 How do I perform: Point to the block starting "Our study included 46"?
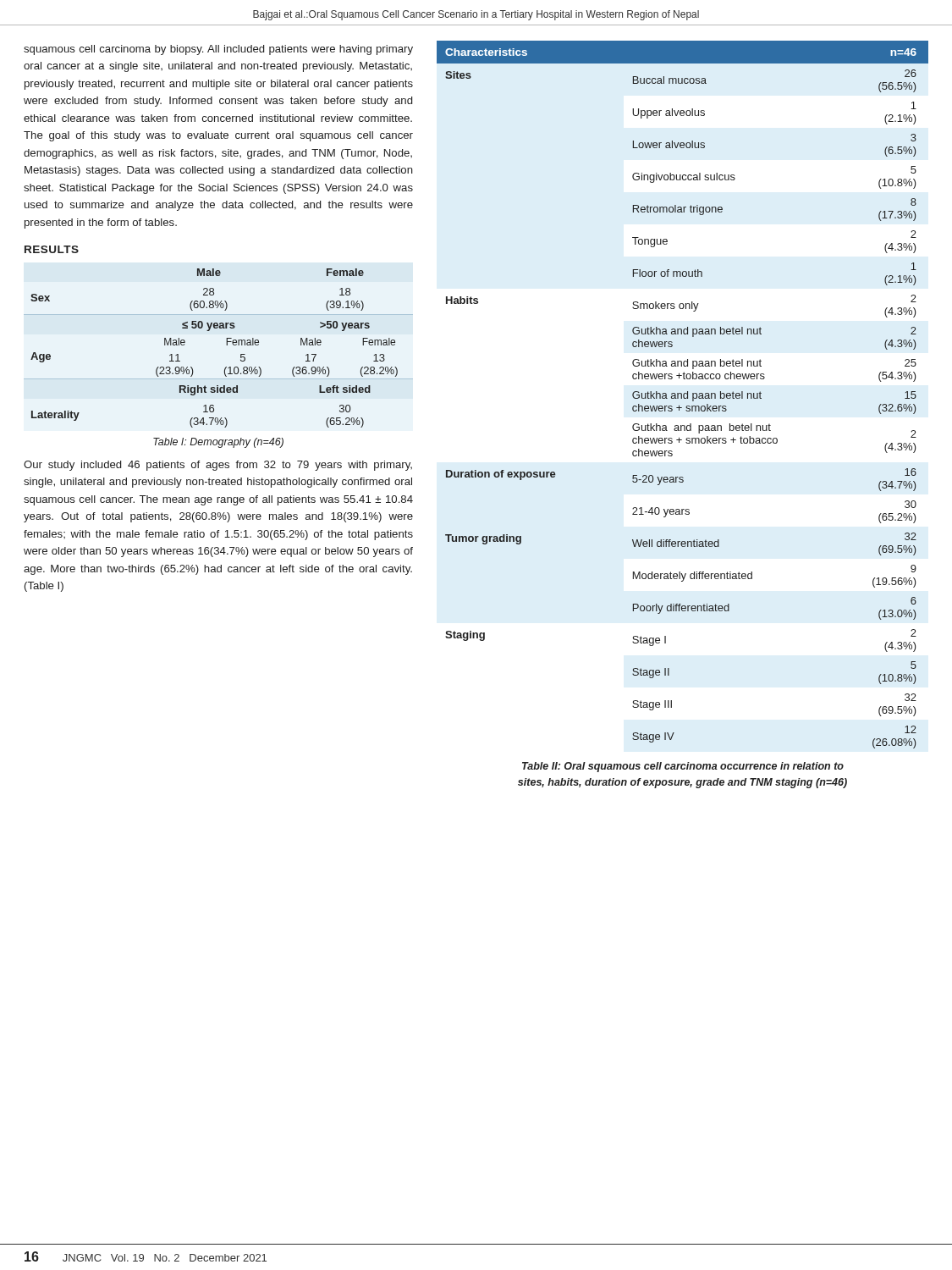click(x=218, y=526)
